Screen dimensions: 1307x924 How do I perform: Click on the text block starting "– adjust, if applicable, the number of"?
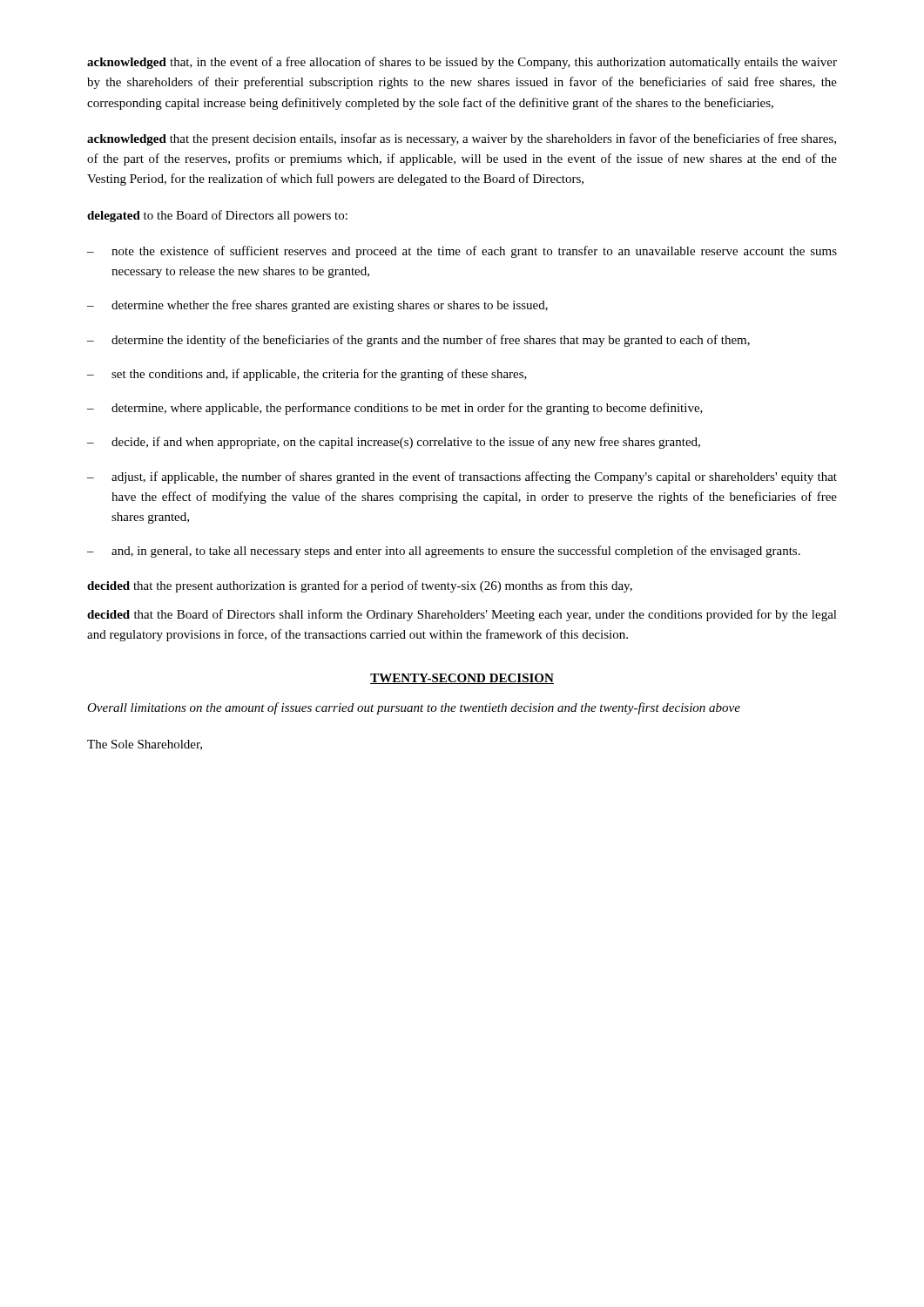(462, 497)
